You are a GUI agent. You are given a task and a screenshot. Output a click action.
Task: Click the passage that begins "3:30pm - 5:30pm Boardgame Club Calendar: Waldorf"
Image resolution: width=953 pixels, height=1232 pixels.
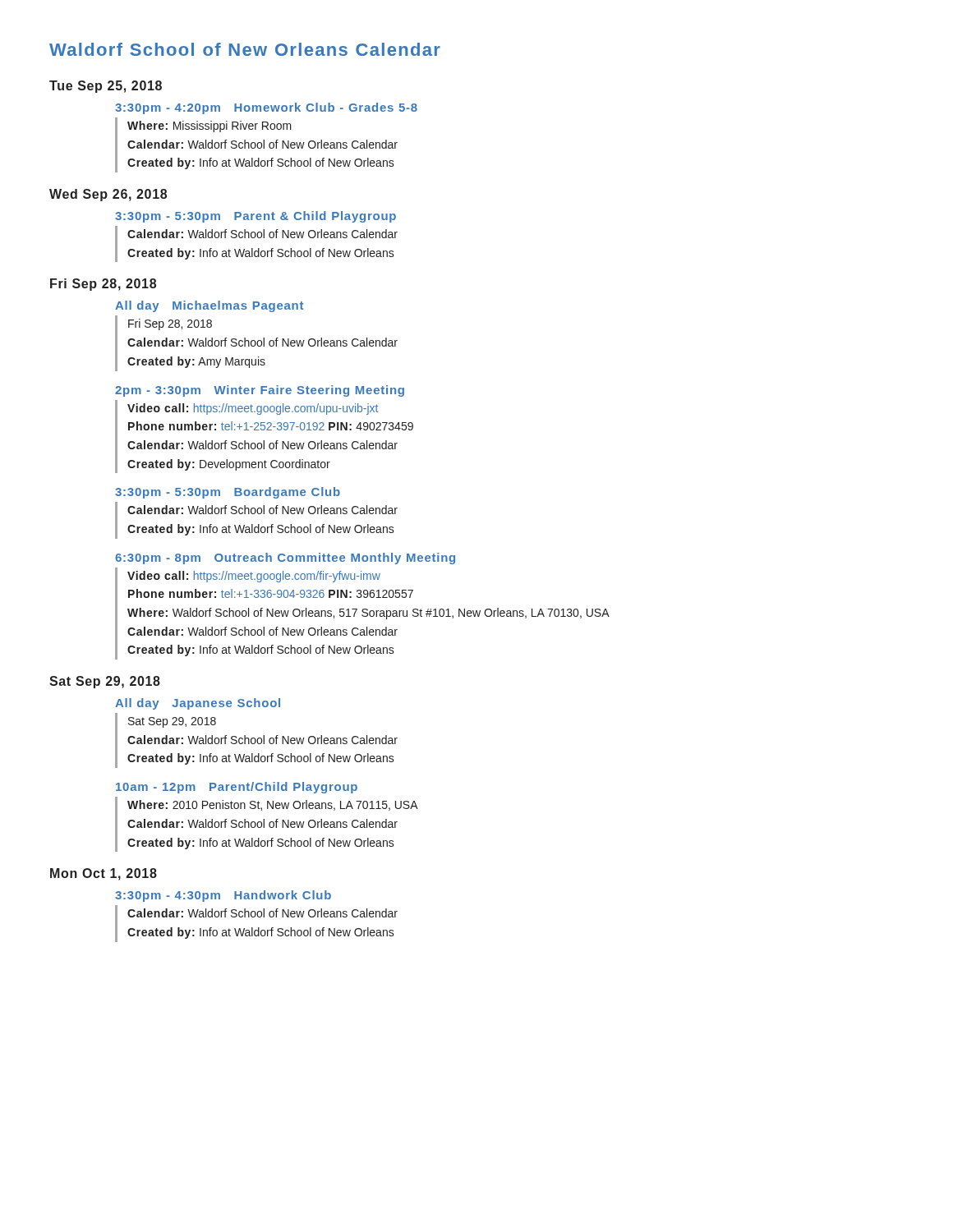pos(256,513)
